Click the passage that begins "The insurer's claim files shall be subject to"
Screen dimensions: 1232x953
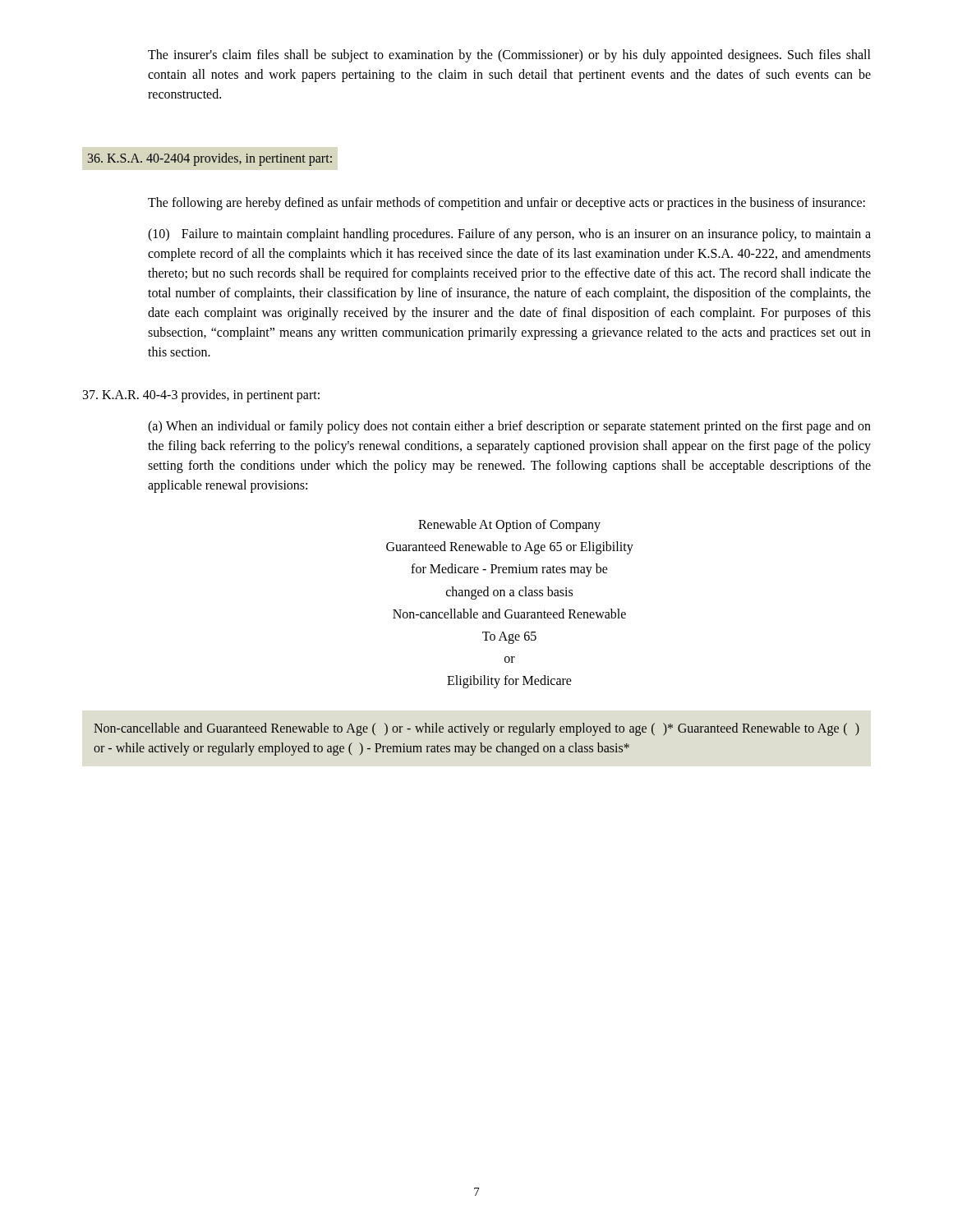(x=509, y=74)
